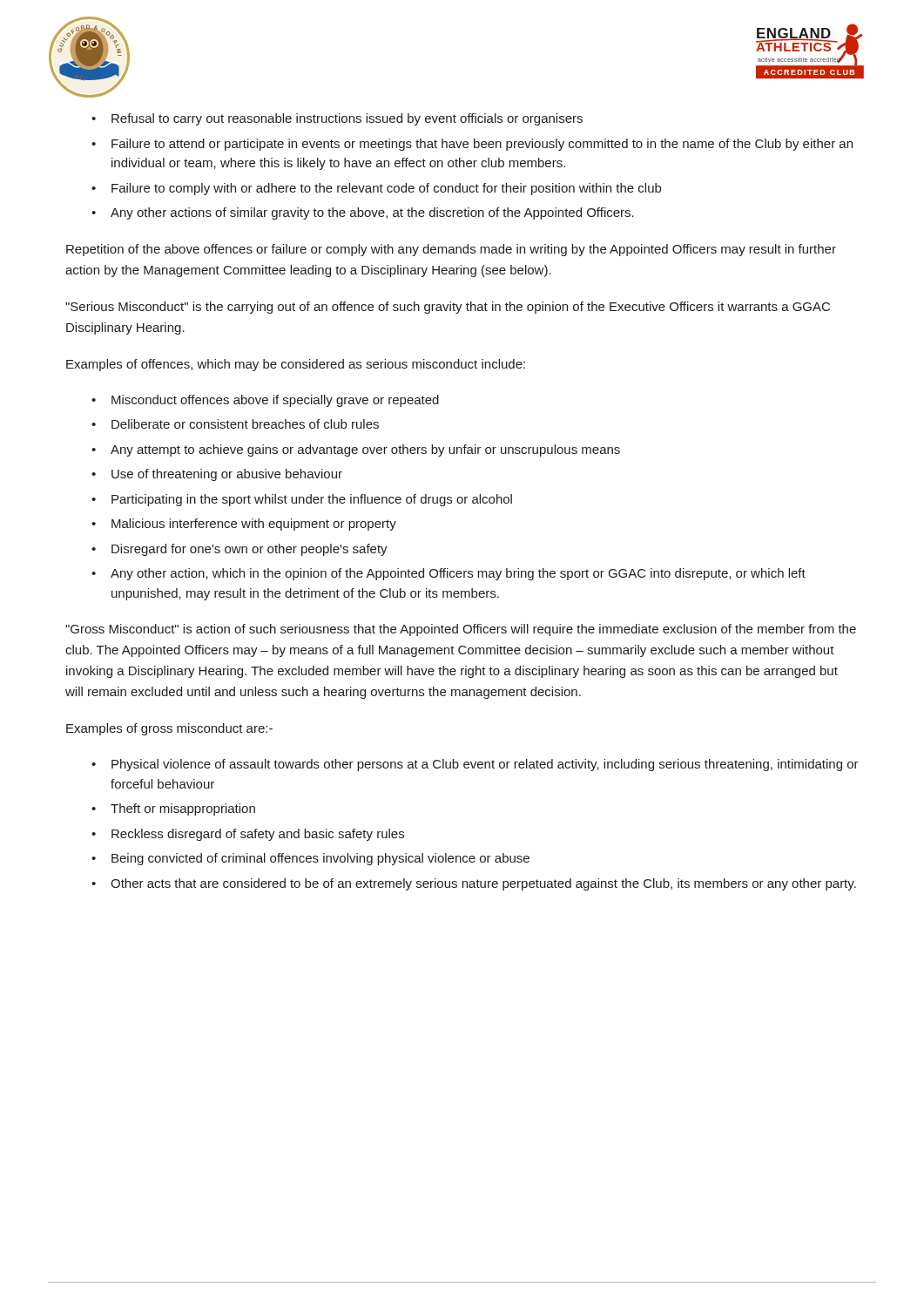
Task: Locate the block of text that opens with "Deliberate or consistent breaches of club"
Action: (x=245, y=424)
